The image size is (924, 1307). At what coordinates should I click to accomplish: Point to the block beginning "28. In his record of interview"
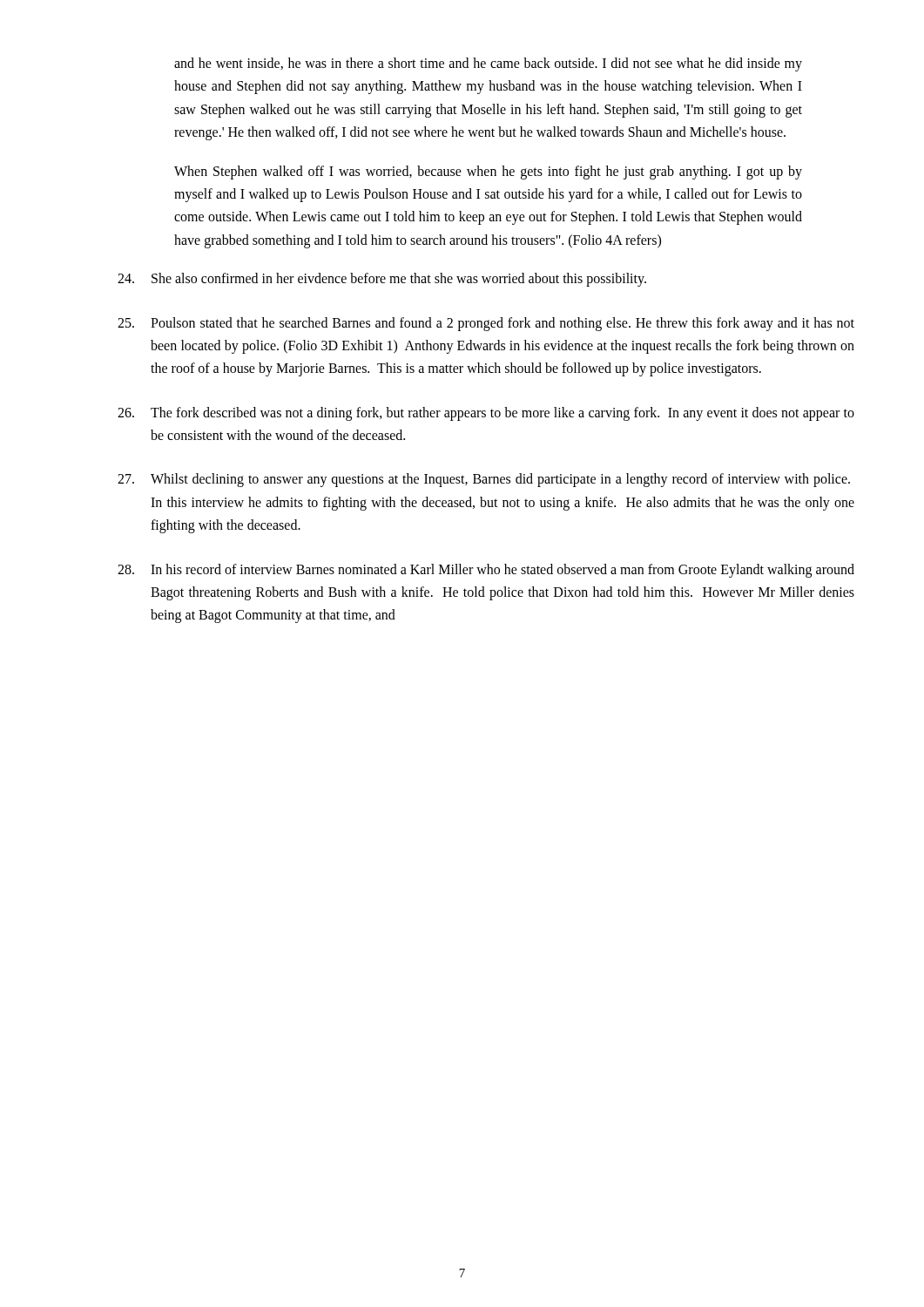click(x=471, y=593)
